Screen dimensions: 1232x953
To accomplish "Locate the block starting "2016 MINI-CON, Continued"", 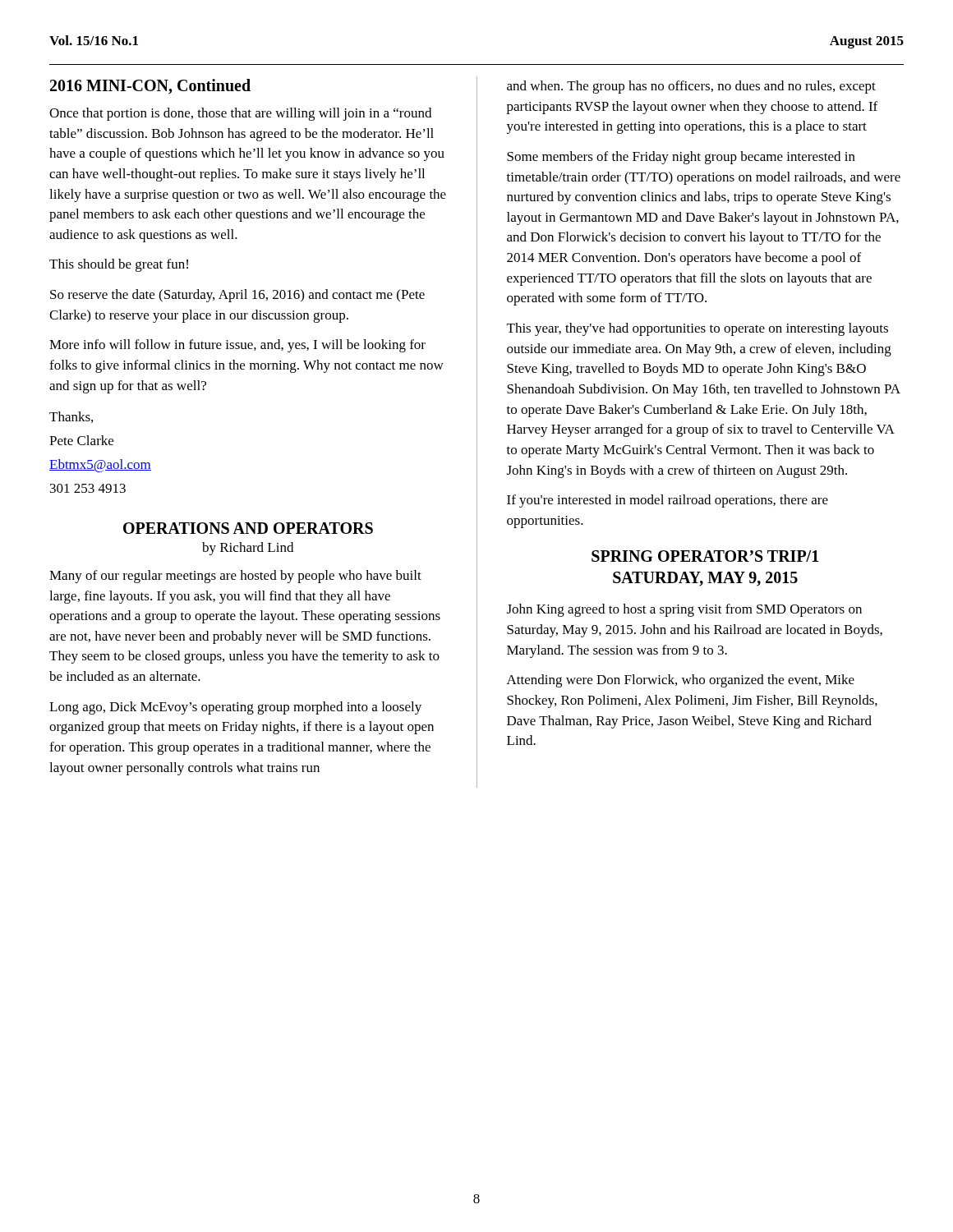I will (x=150, y=85).
